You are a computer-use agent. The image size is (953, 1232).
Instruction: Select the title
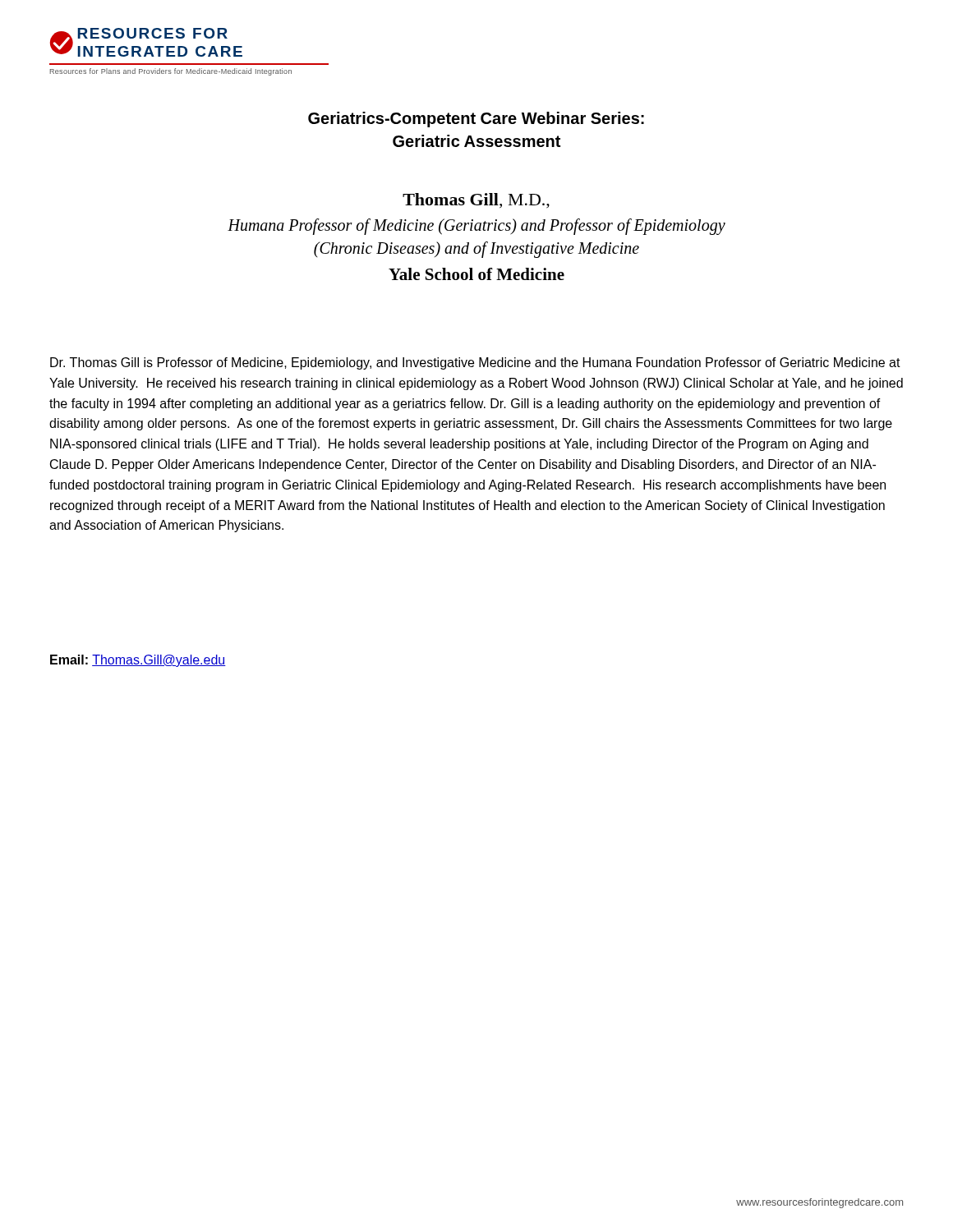tap(476, 130)
